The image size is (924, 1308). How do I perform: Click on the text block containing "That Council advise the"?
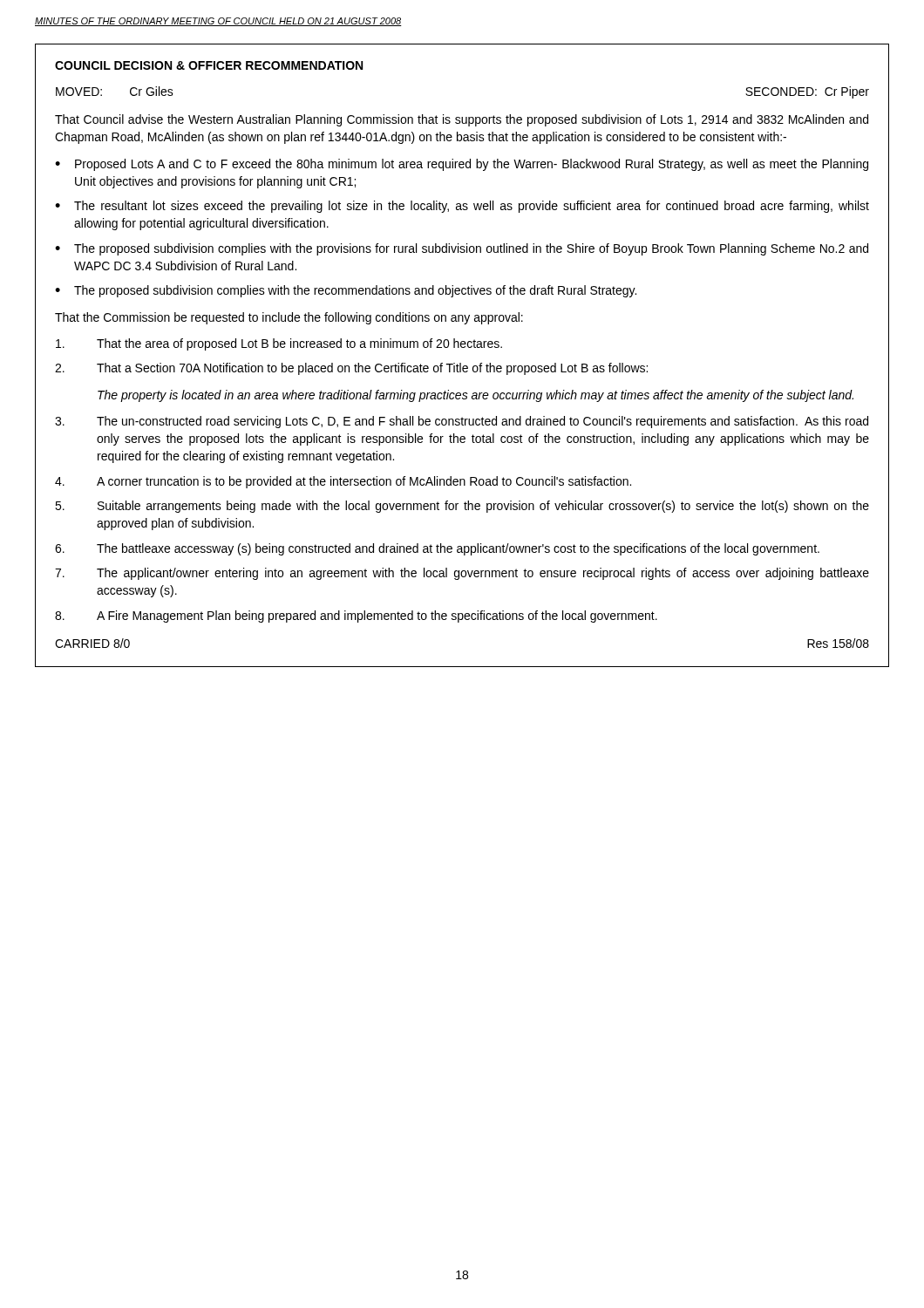click(462, 128)
